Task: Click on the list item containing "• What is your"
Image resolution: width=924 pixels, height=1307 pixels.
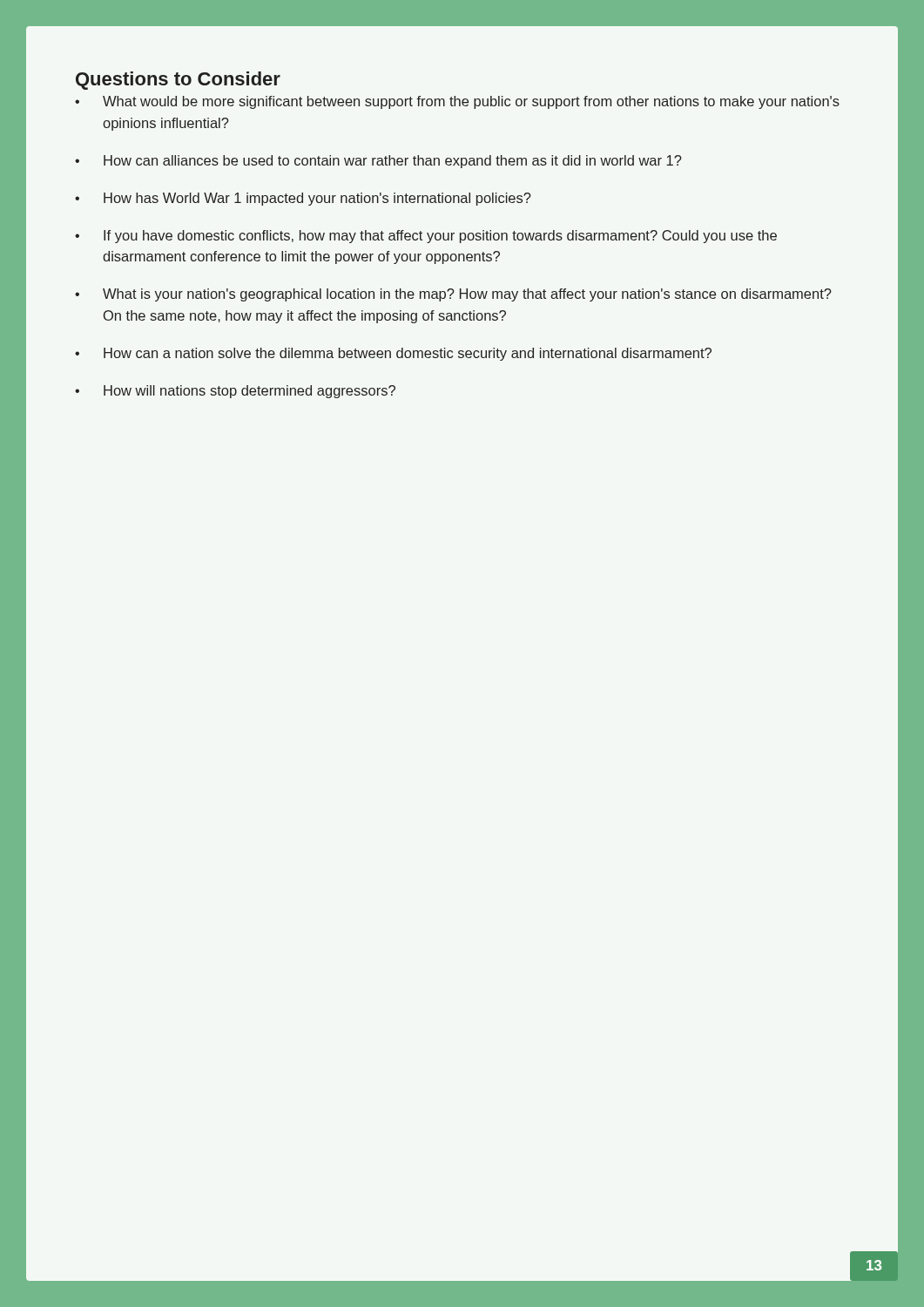Action: click(462, 305)
